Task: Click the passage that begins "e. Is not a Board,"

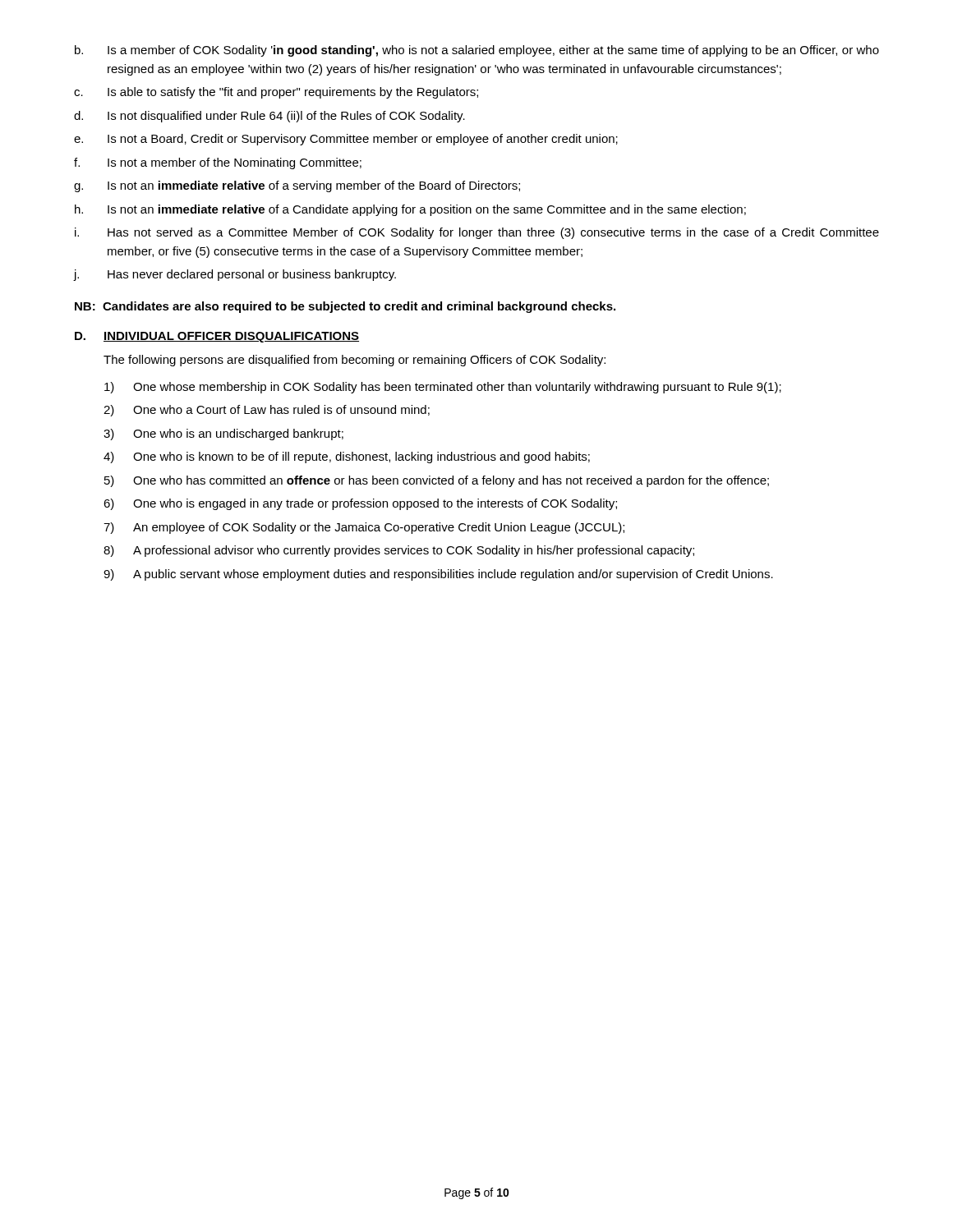Action: point(476,139)
